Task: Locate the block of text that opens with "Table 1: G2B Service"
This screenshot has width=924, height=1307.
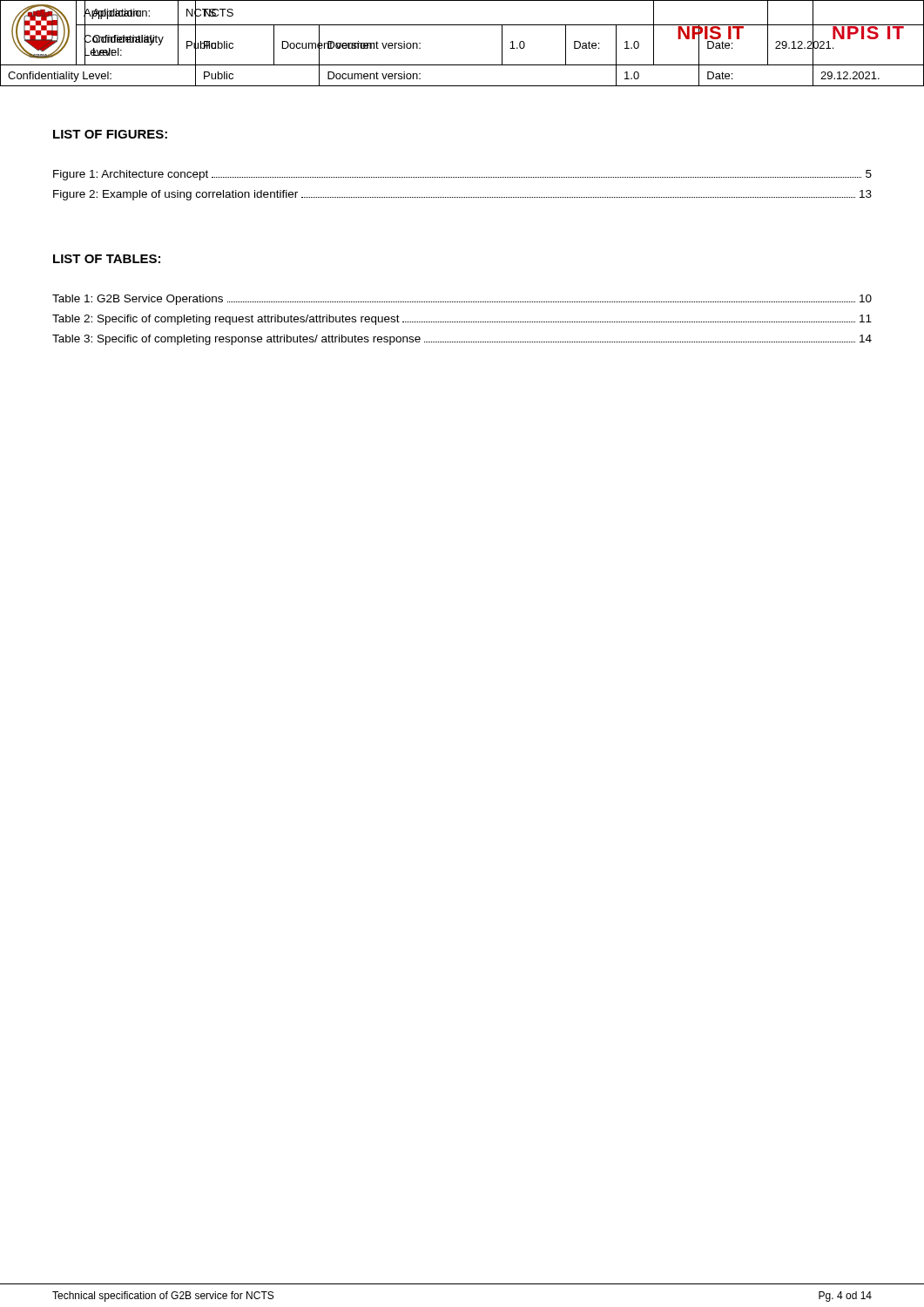Action: tap(462, 298)
